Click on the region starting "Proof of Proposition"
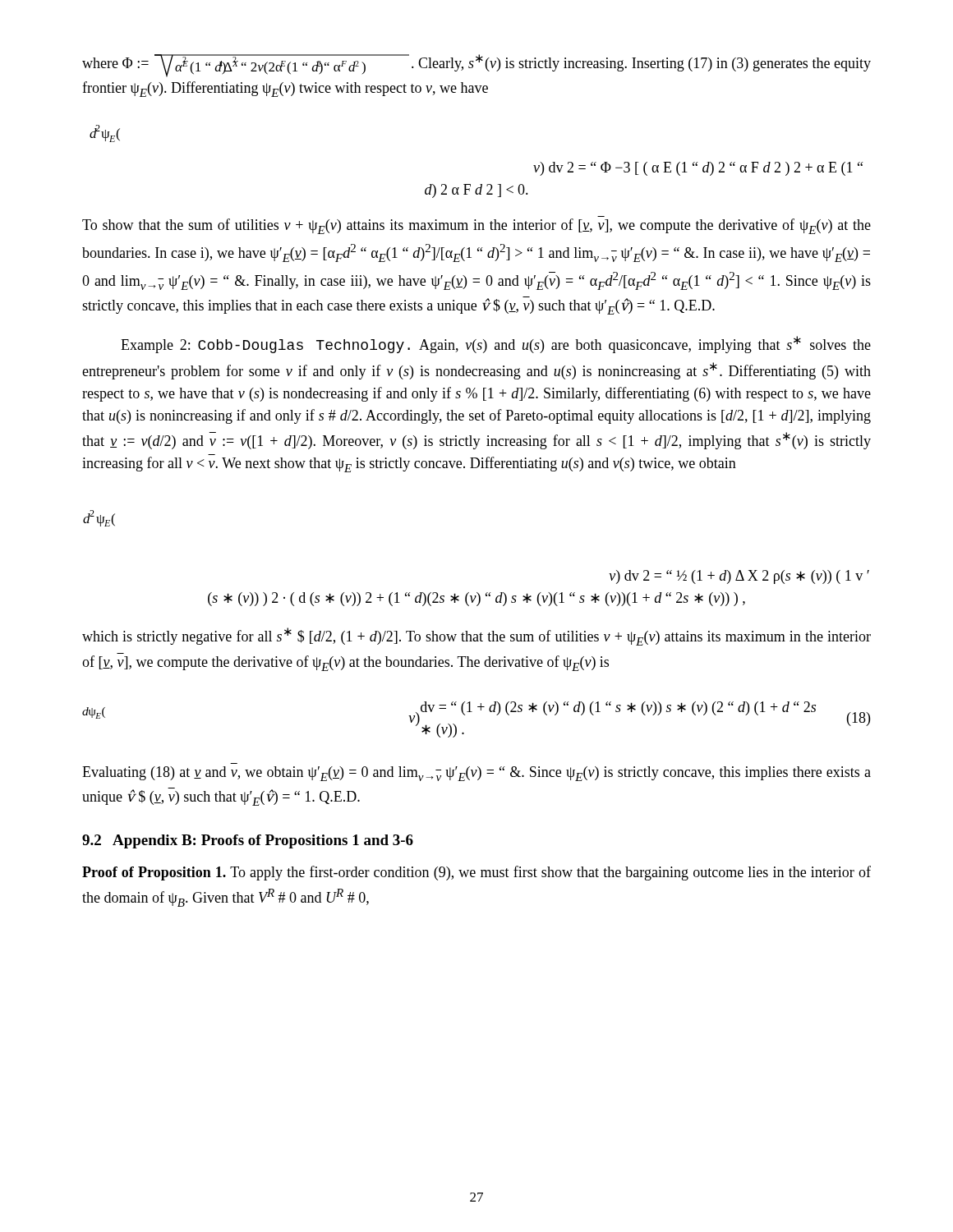 476,887
